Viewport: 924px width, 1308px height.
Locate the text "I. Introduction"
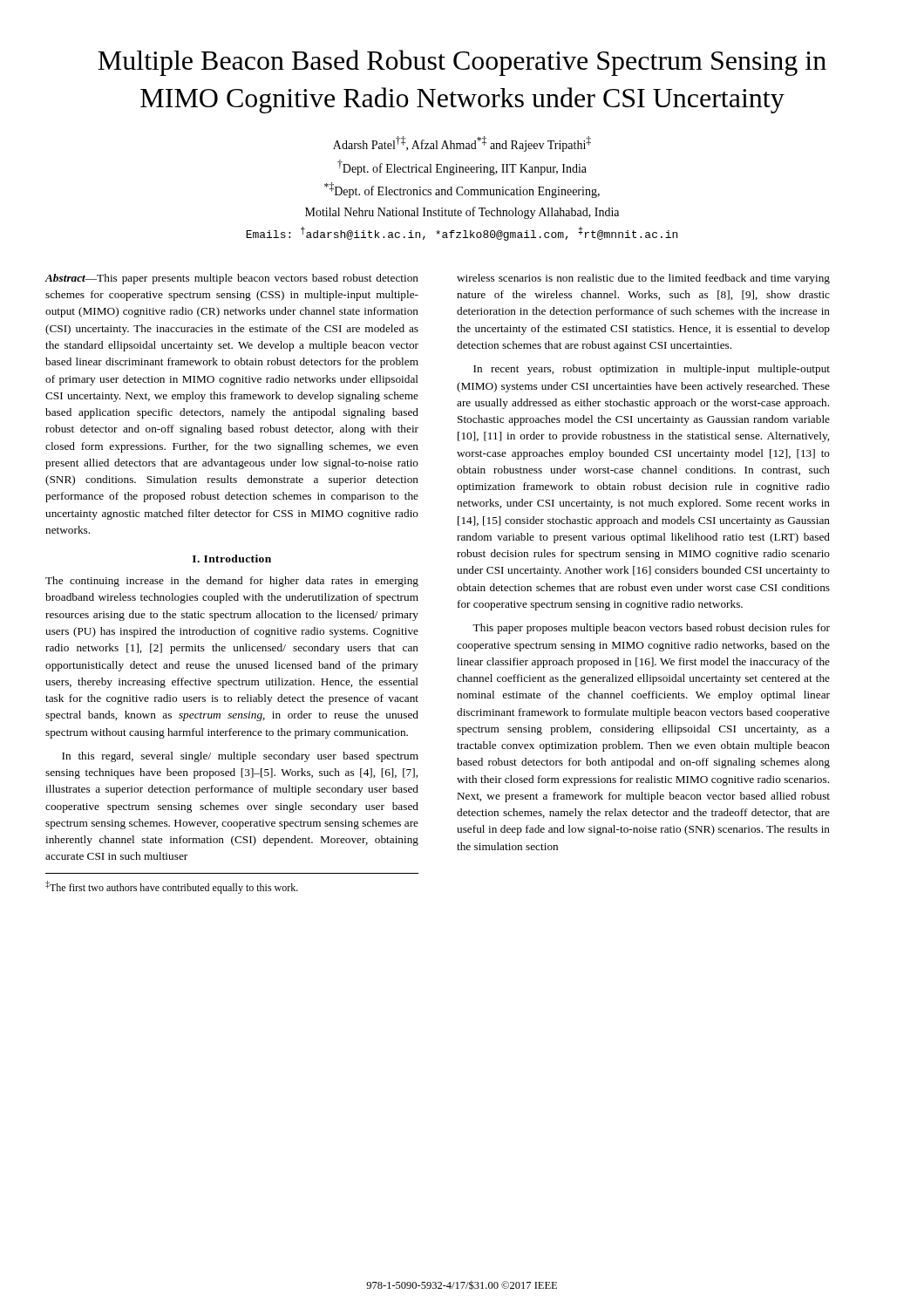coord(232,559)
